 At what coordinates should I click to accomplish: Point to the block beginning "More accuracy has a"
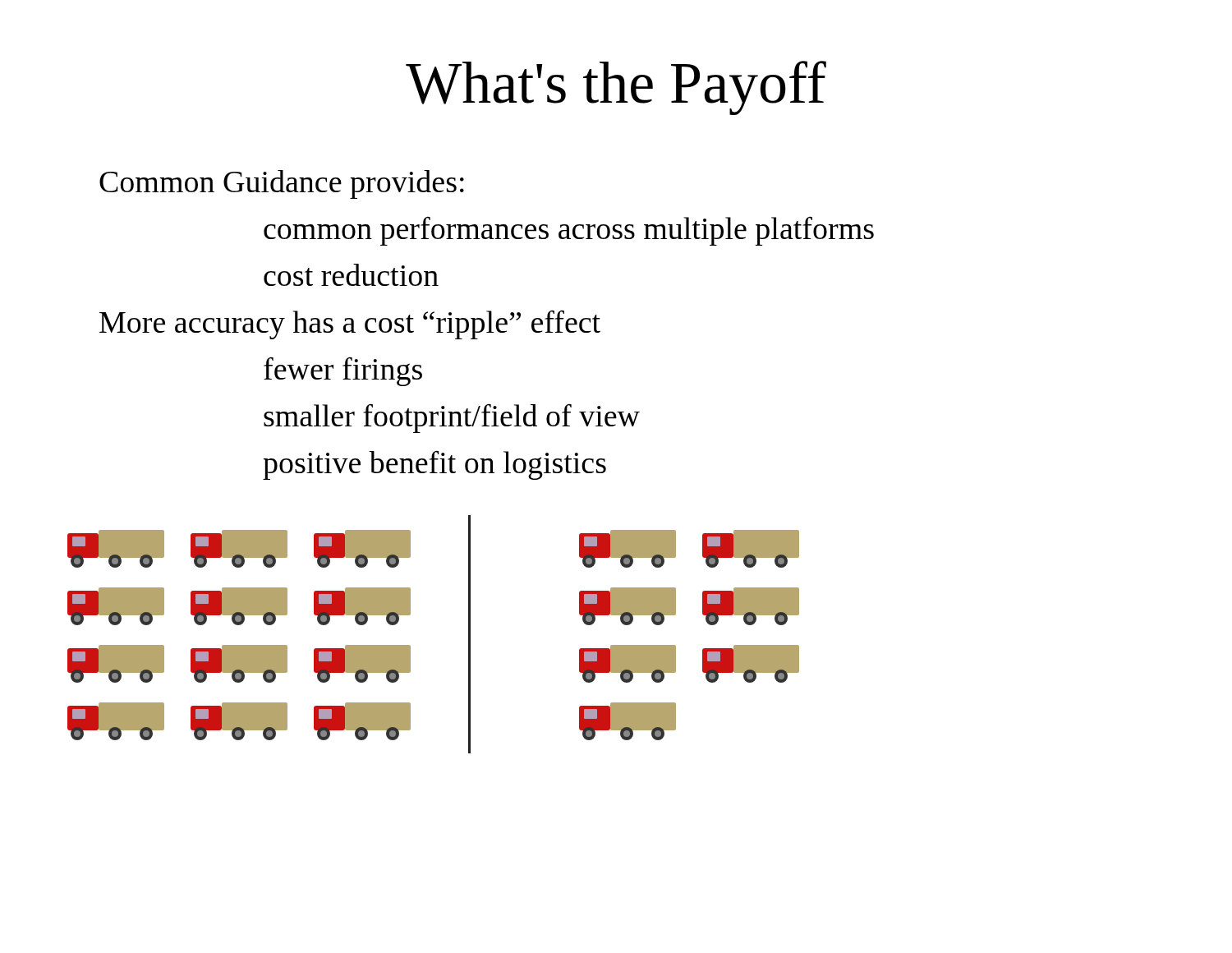click(x=350, y=322)
